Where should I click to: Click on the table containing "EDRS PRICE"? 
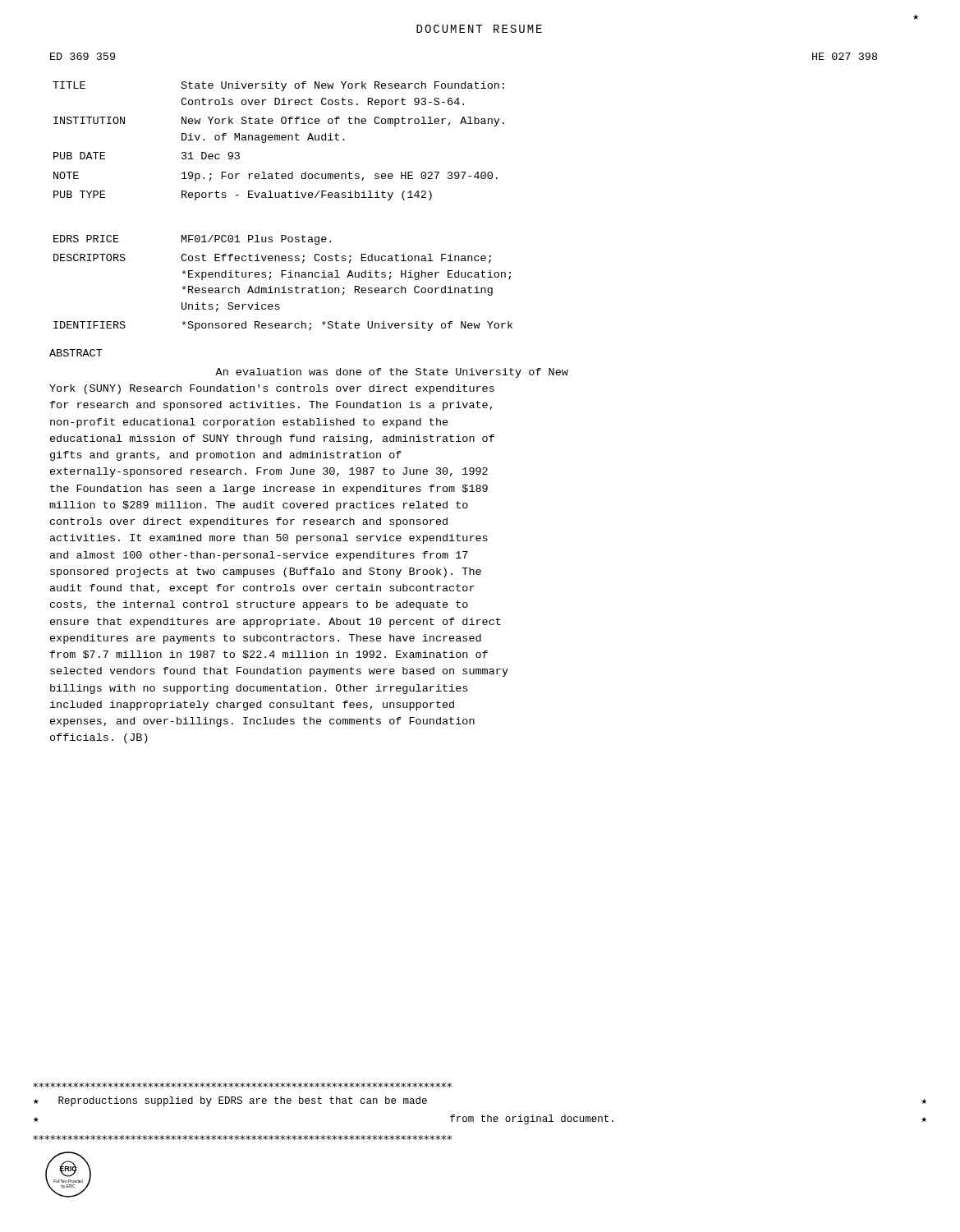(x=480, y=206)
